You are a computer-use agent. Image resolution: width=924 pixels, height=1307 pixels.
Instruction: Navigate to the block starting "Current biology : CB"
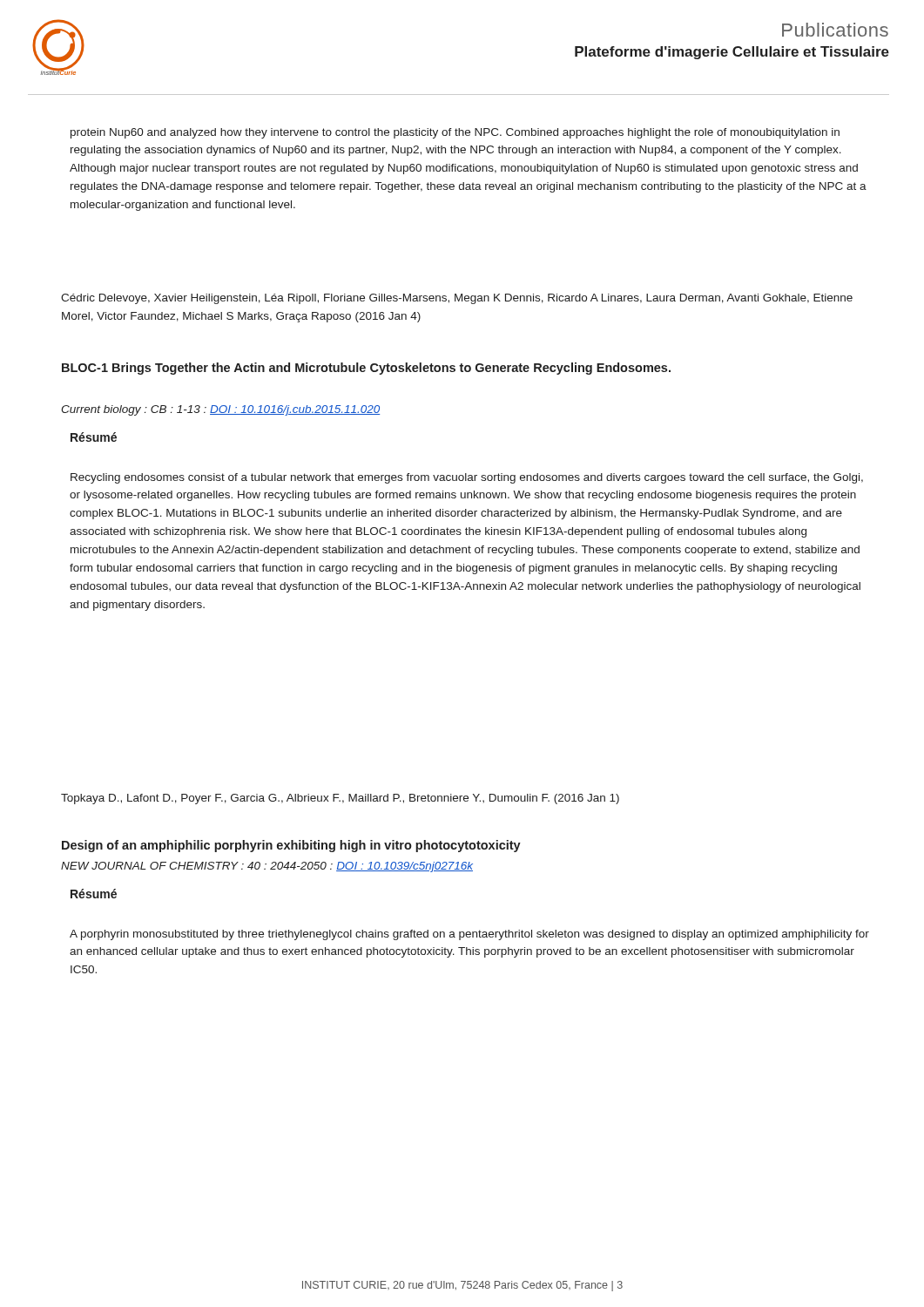[x=220, y=410]
